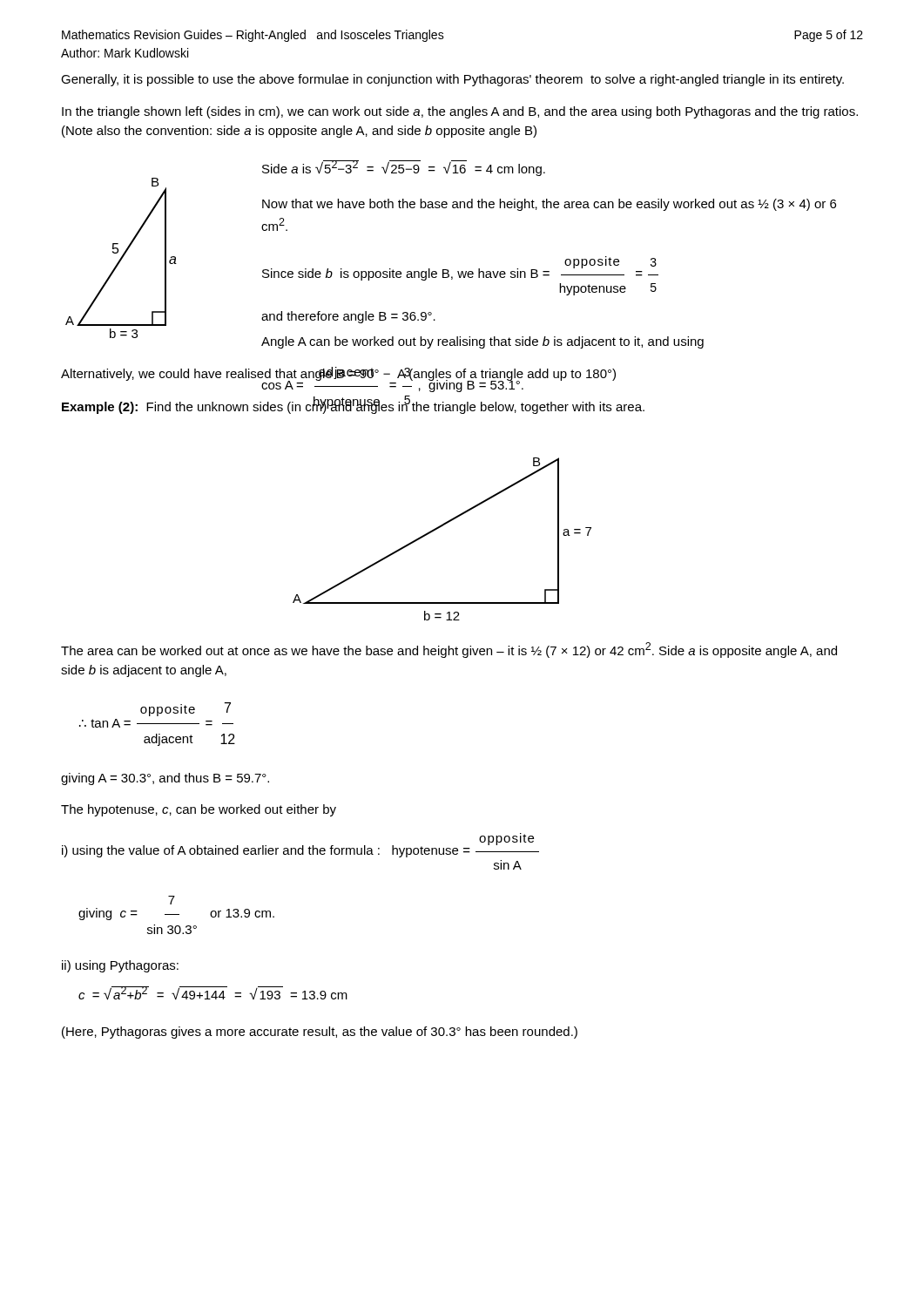Select the formula that says "giving c = 7 sin 30.3°"
The image size is (924, 1307).
point(177,914)
